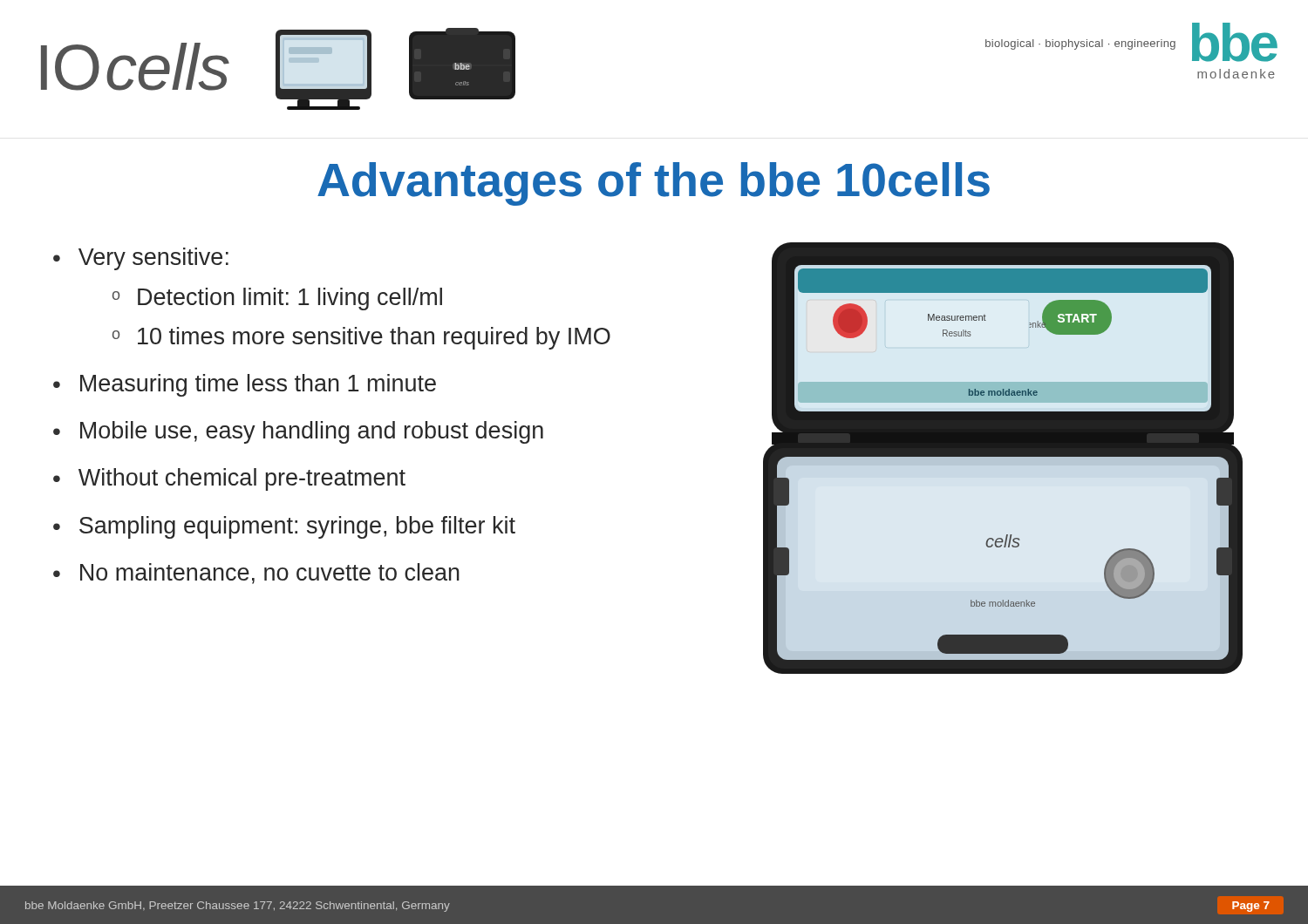Find the photo
The width and height of the screenshot is (1308, 924).
click(x=1003, y=465)
